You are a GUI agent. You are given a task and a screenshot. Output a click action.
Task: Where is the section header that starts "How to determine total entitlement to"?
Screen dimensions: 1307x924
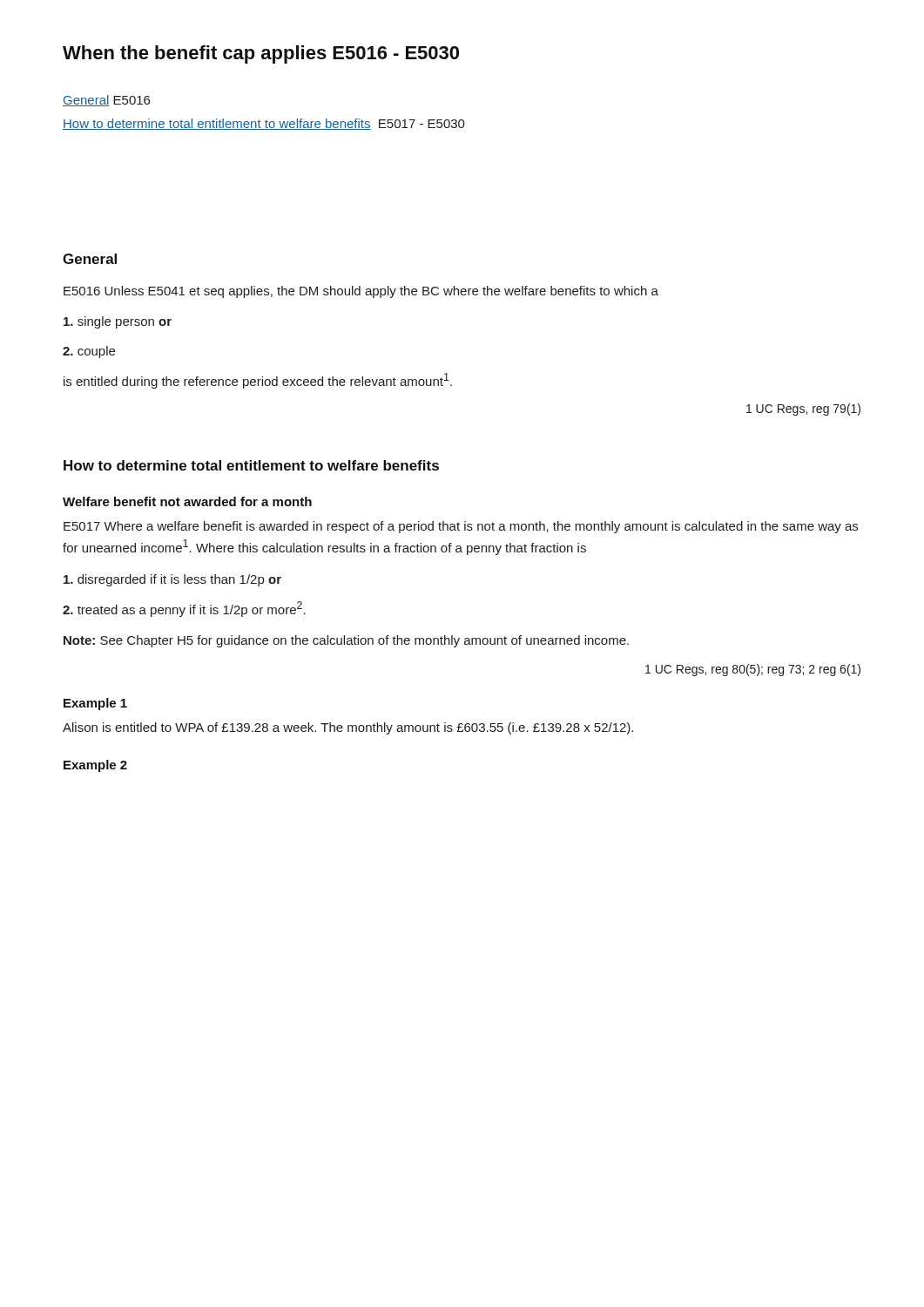click(x=251, y=463)
